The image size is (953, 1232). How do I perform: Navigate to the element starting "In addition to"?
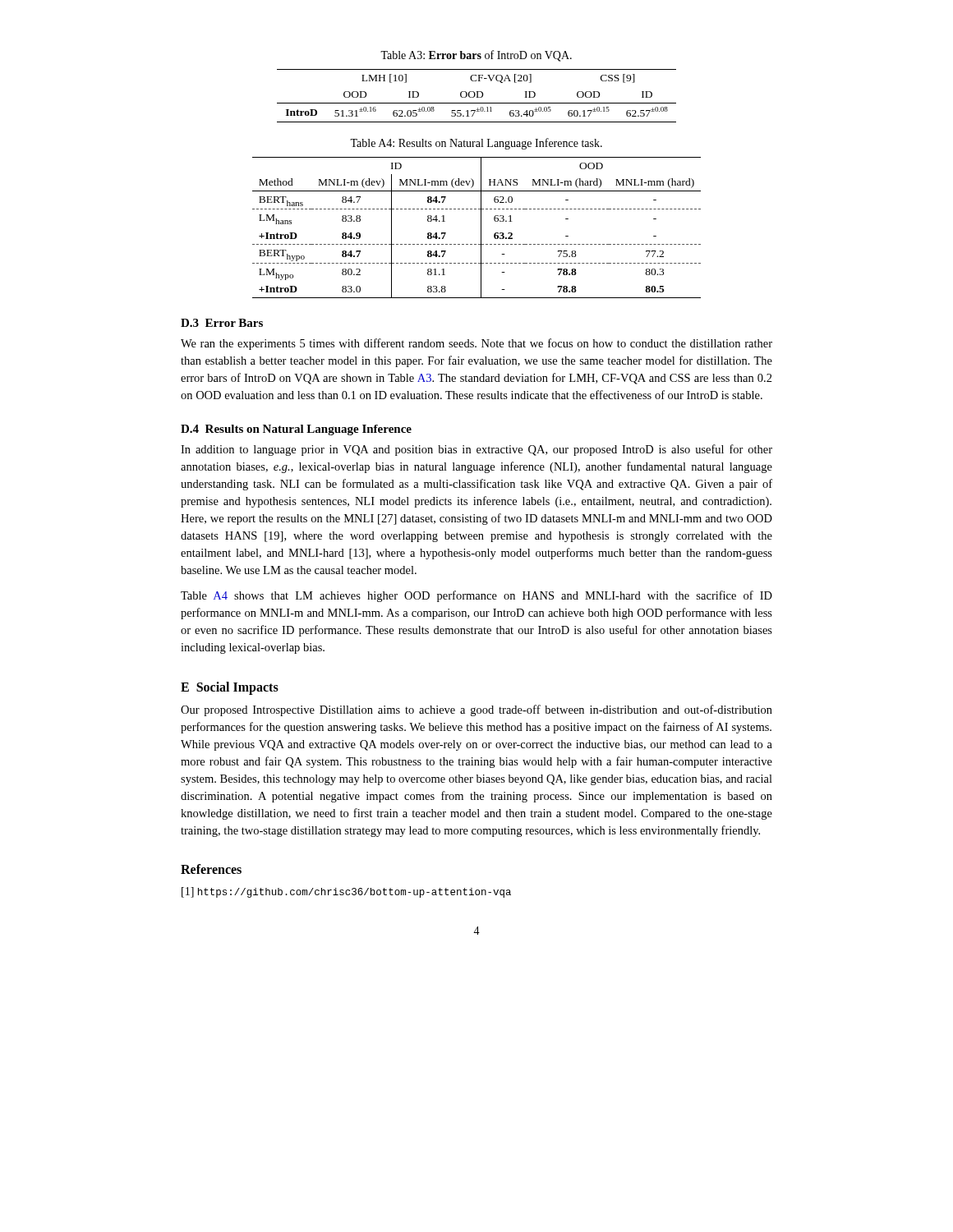[476, 510]
